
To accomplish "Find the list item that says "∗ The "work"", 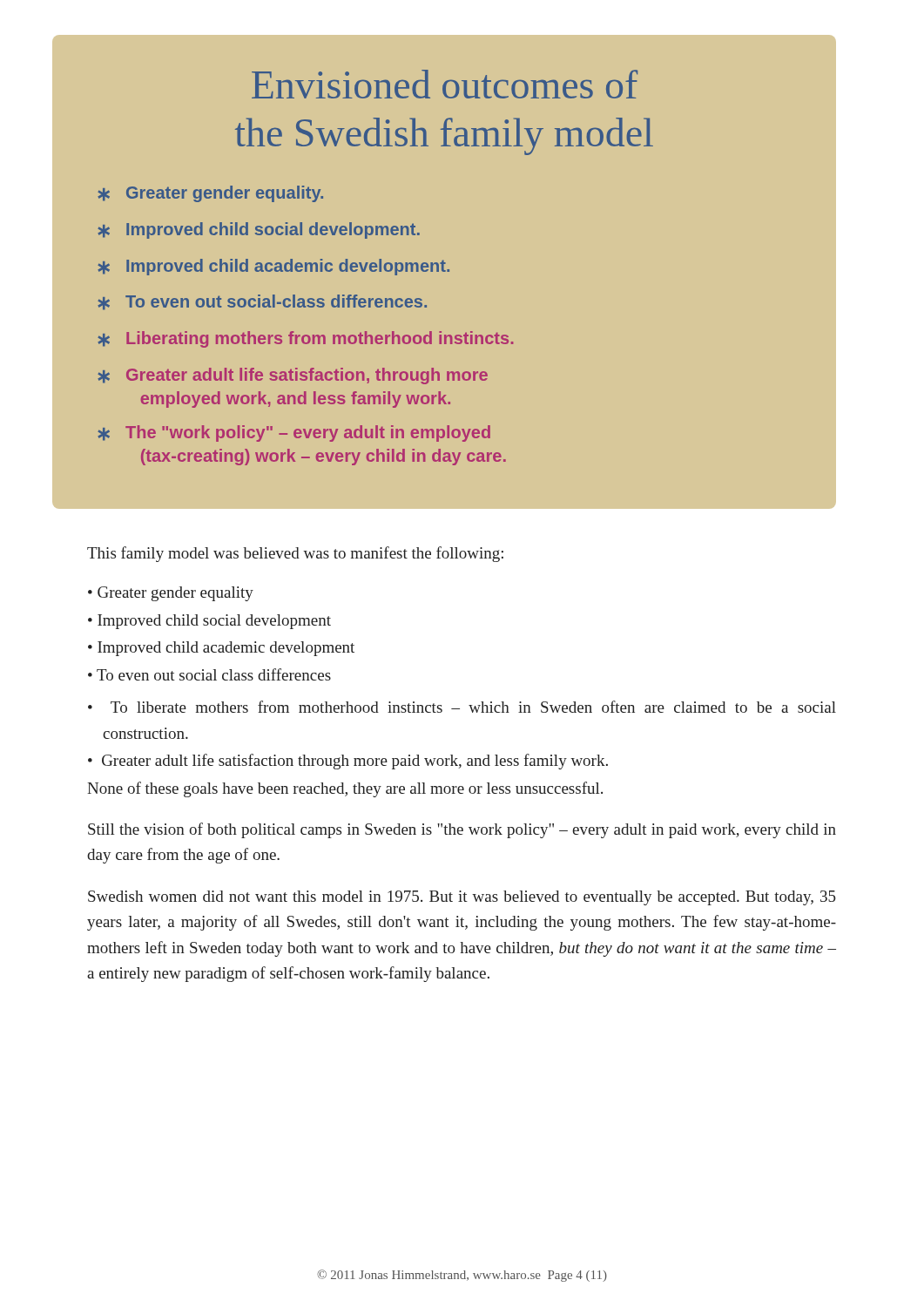I will click(301, 444).
